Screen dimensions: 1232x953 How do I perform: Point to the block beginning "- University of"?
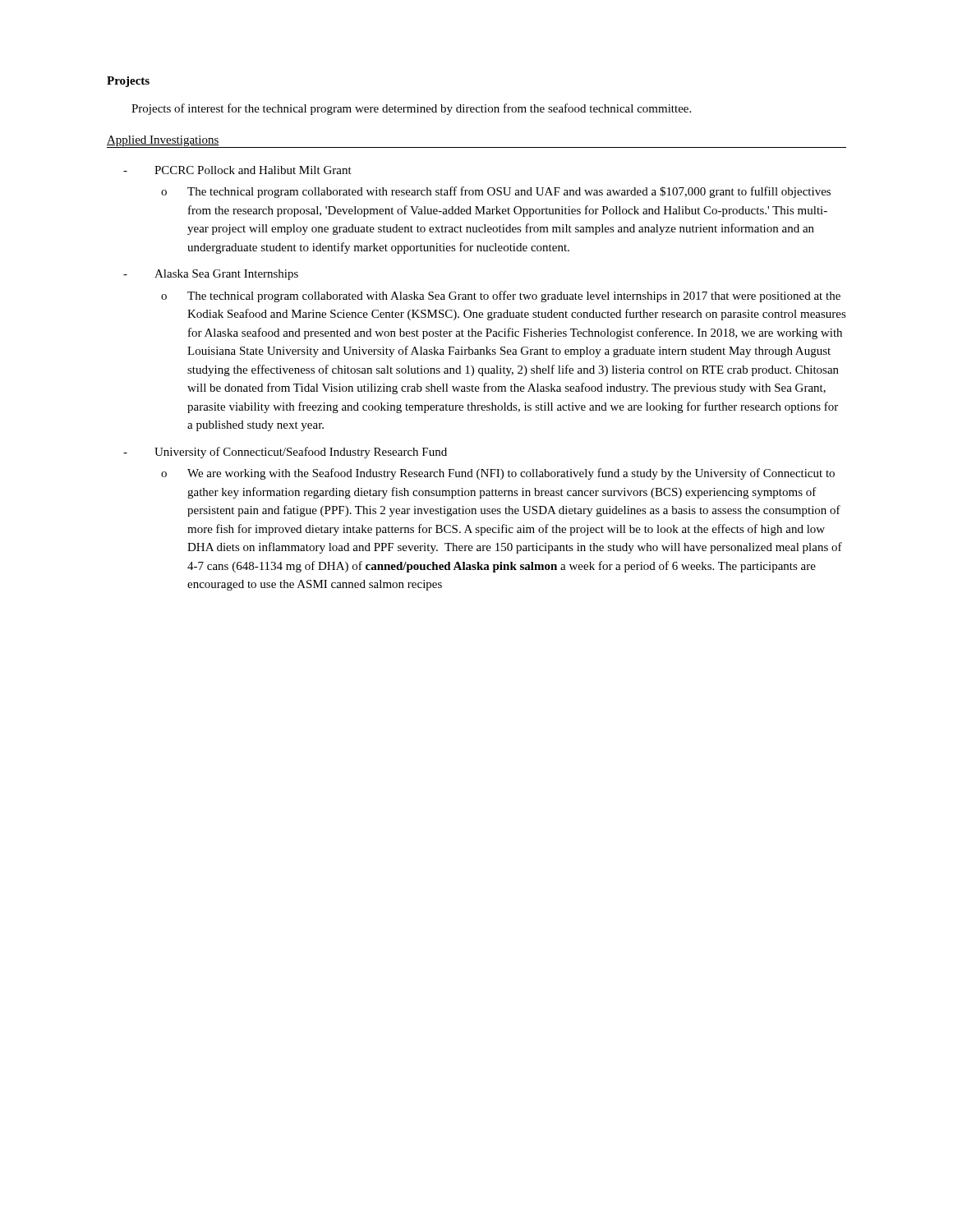tap(476, 518)
